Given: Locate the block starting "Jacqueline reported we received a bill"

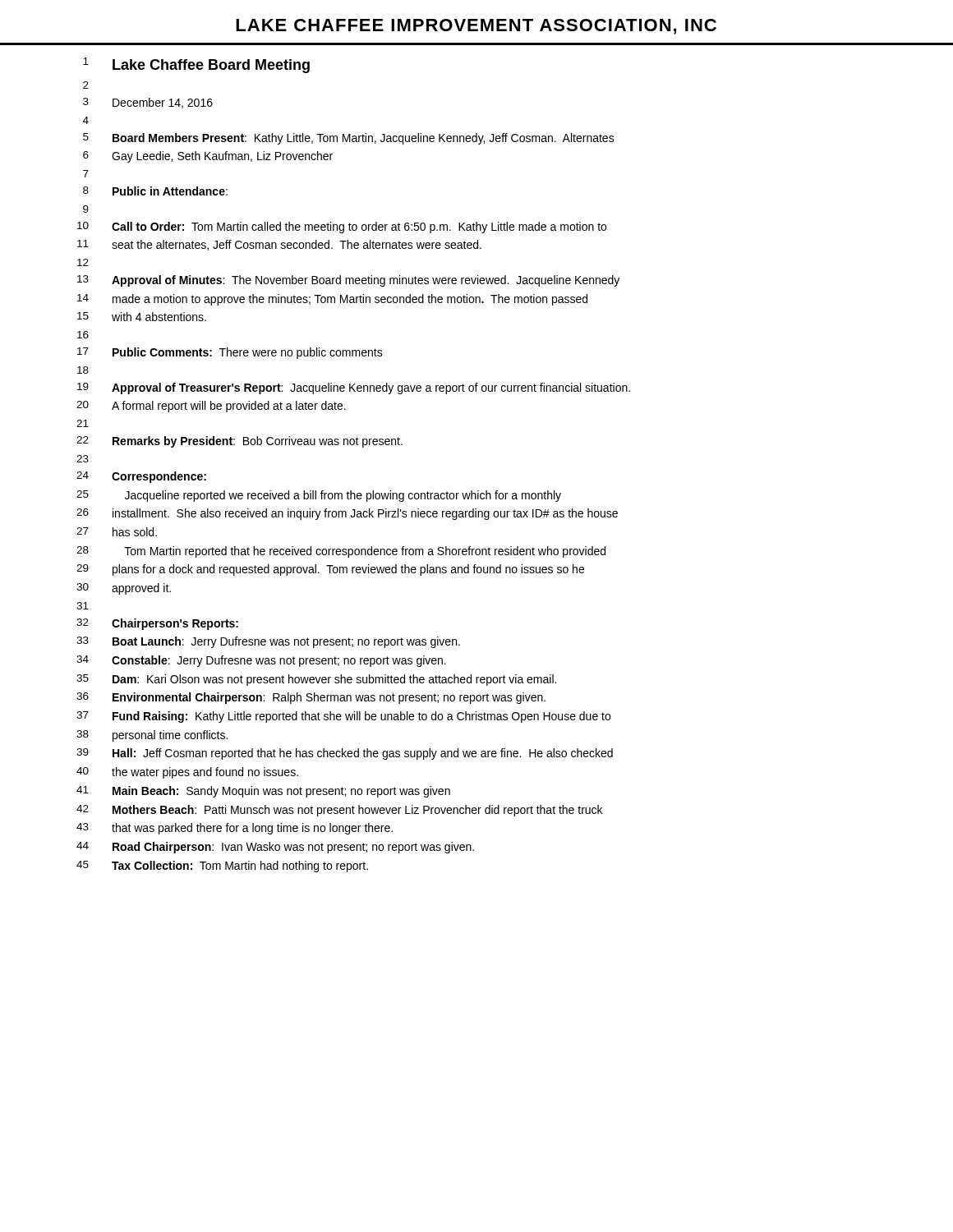Looking at the screenshot, I should click(x=336, y=495).
